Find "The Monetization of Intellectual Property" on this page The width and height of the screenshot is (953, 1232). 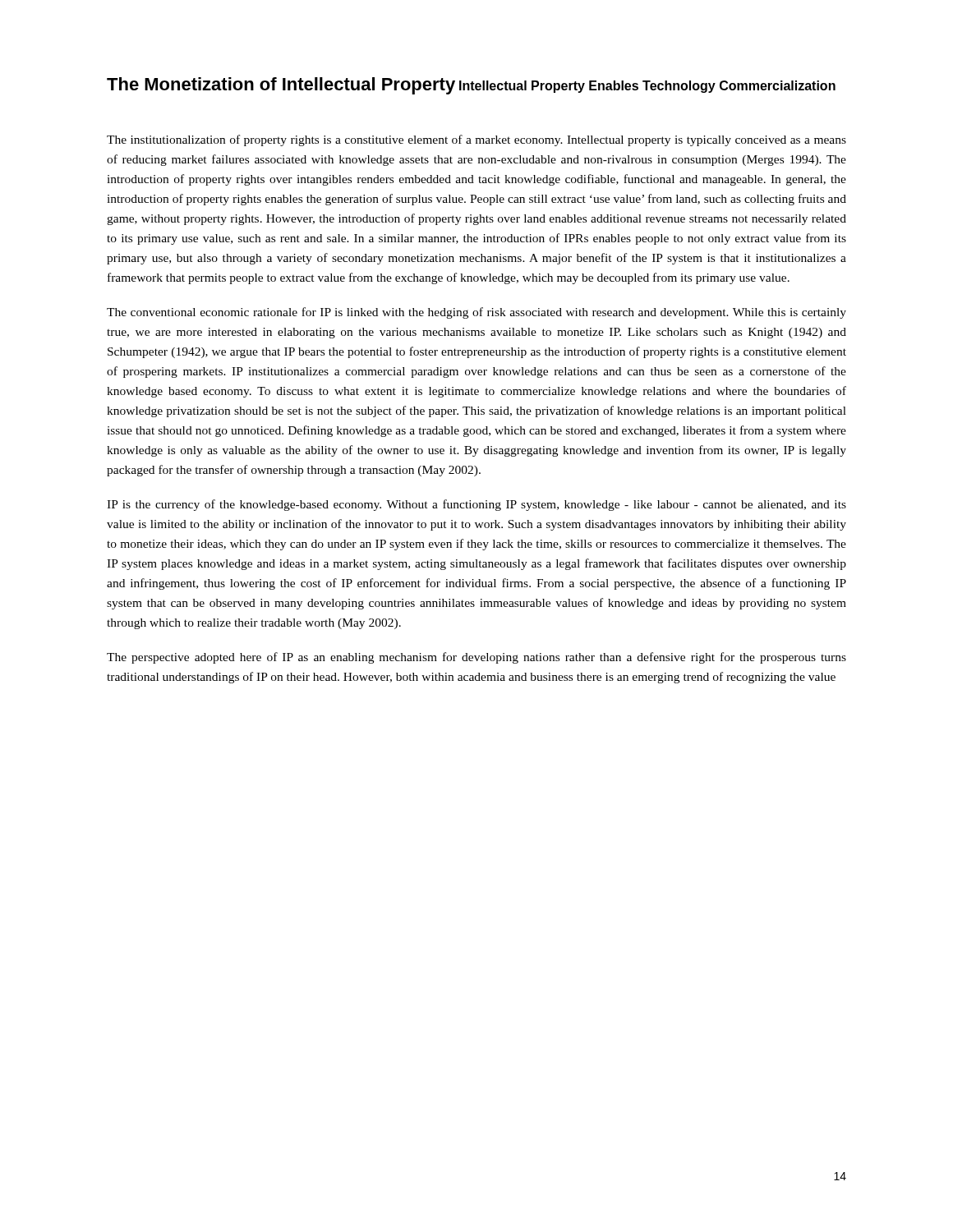[281, 85]
